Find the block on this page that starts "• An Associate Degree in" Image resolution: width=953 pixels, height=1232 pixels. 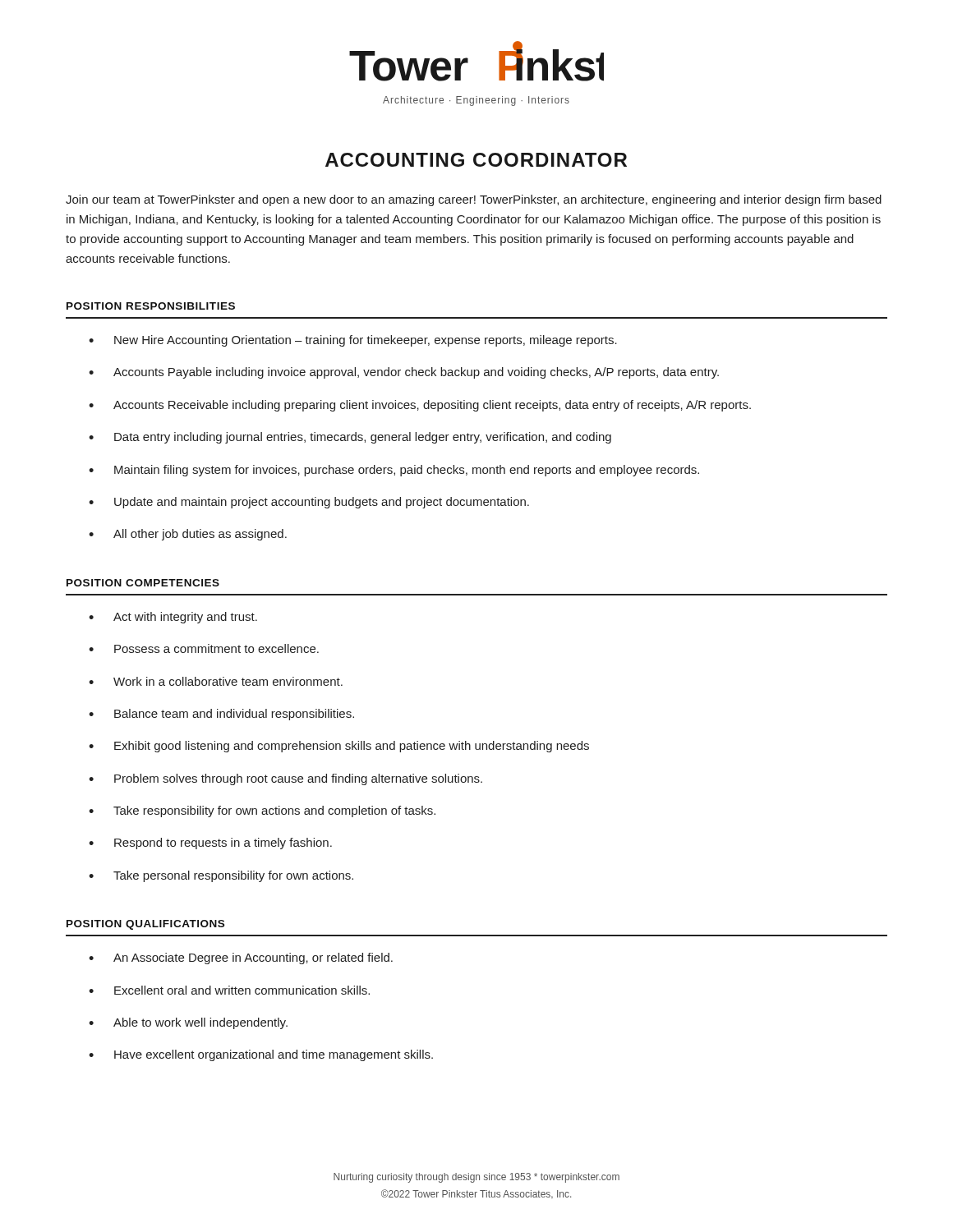coord(241,958)
